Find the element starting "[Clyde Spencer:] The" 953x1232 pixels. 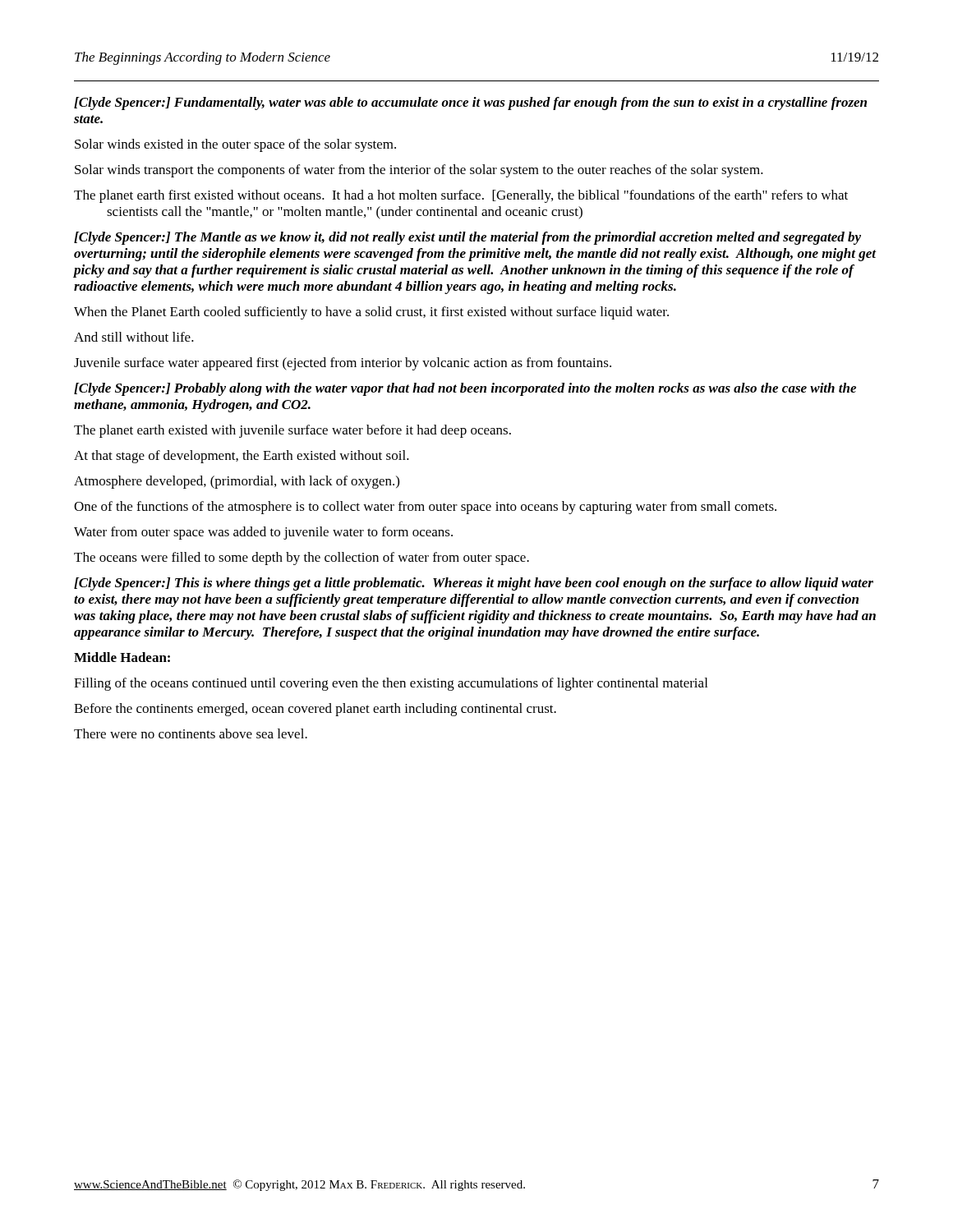pos(476,262)
